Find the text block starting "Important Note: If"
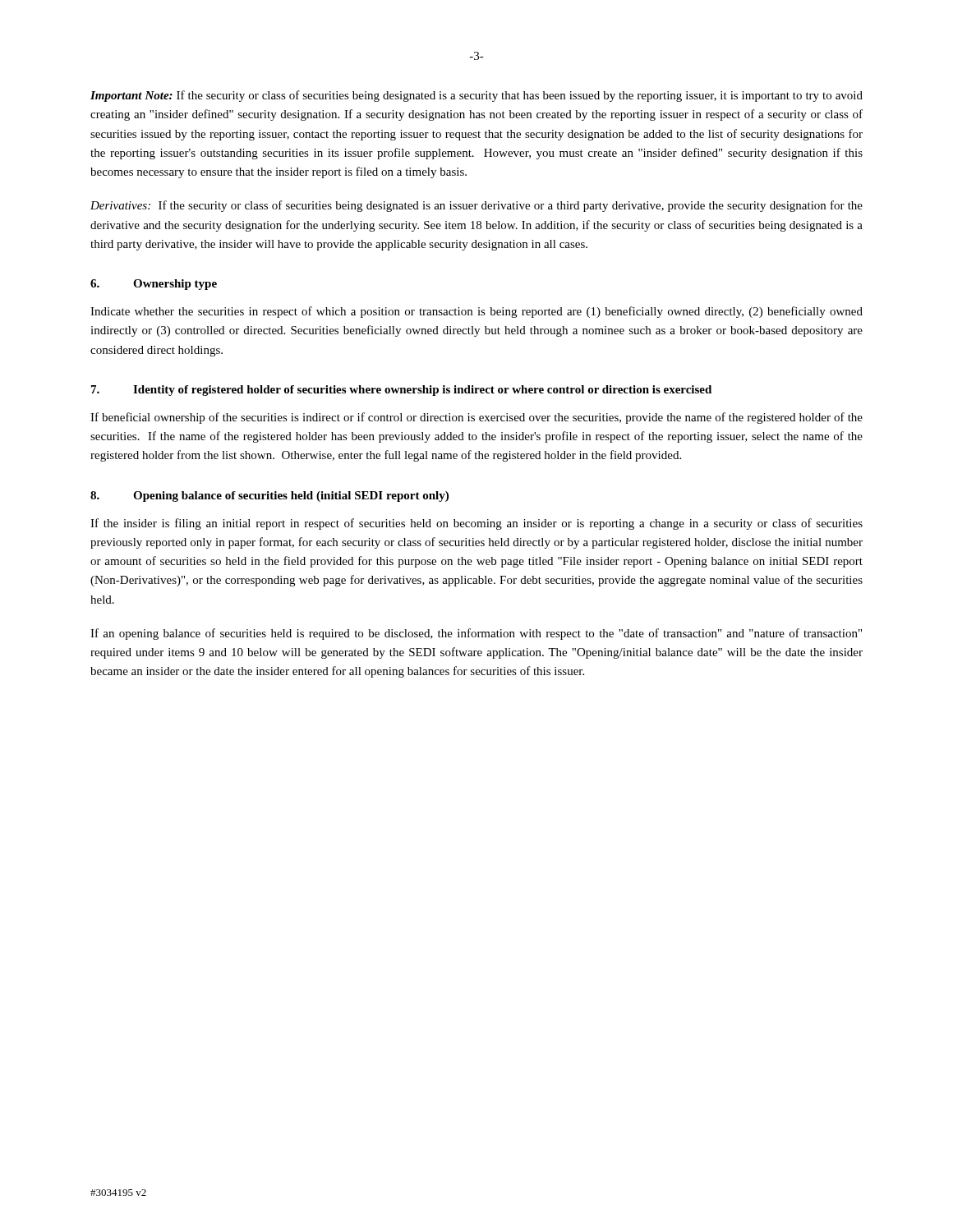Image resolution: width=953 pixels, height=1232 pixels. click(476, 133)
